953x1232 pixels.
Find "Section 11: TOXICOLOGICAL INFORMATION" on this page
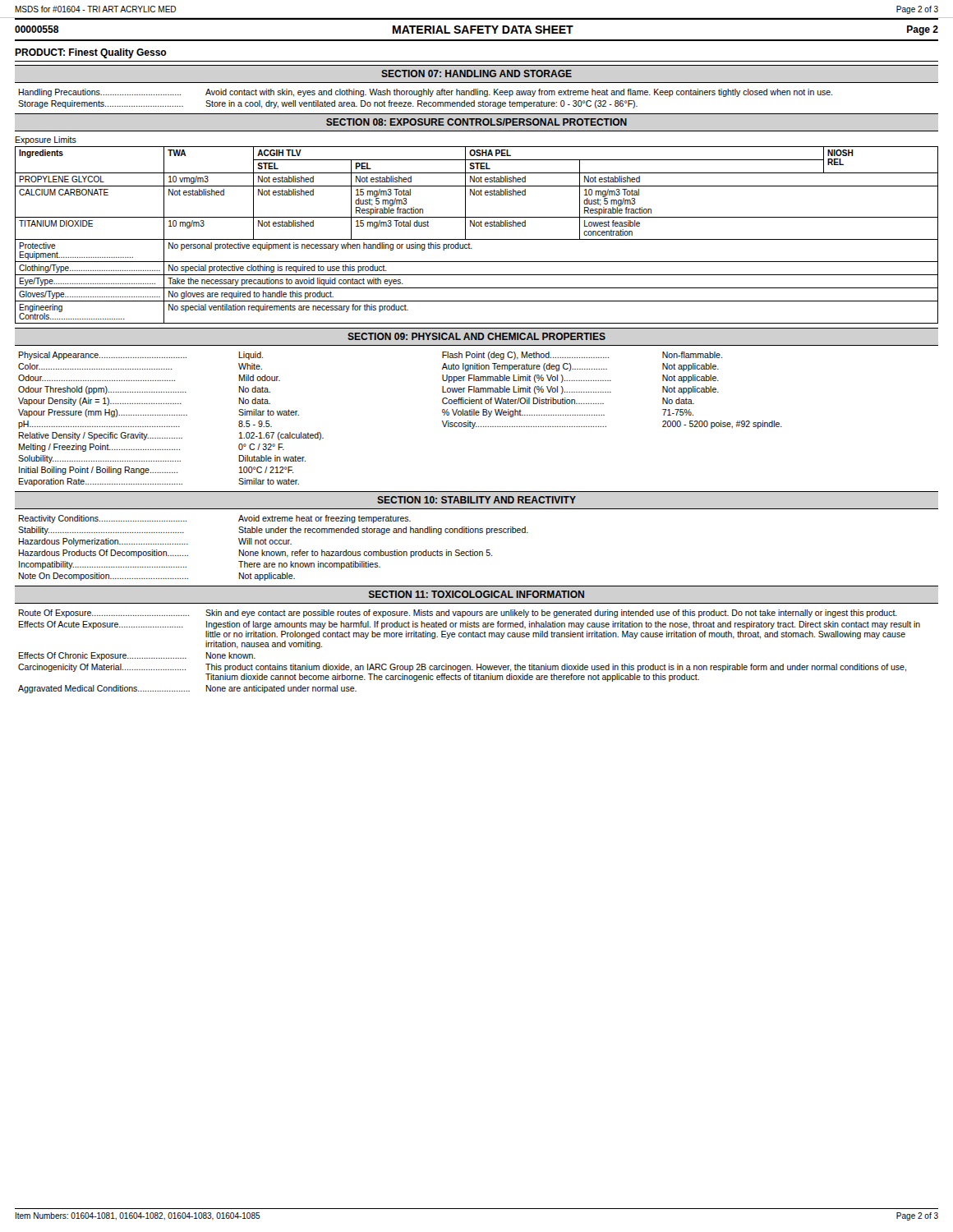tap(476, 595)
